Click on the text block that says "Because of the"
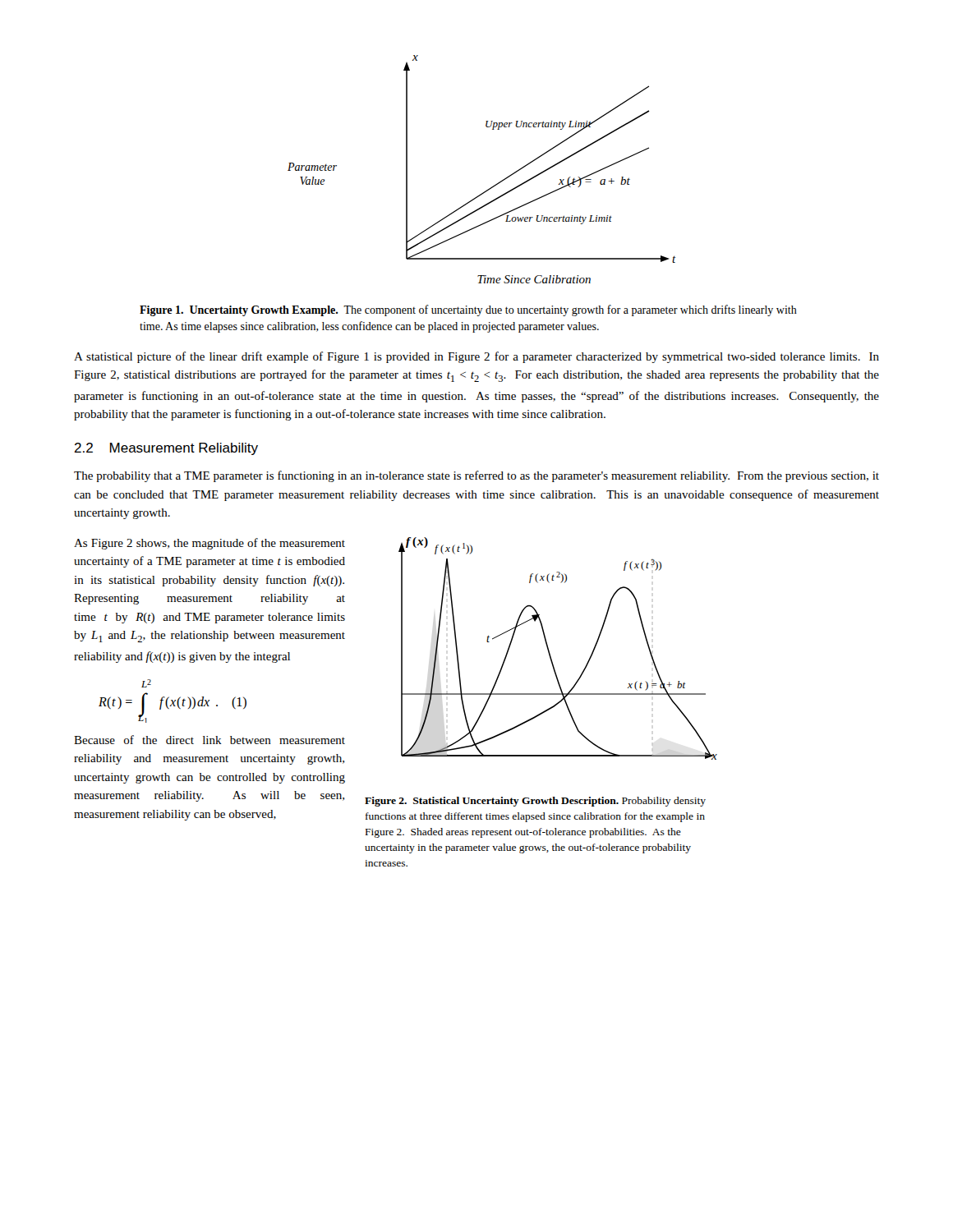This screenshot has width=953, height=1232. point(210,777)
